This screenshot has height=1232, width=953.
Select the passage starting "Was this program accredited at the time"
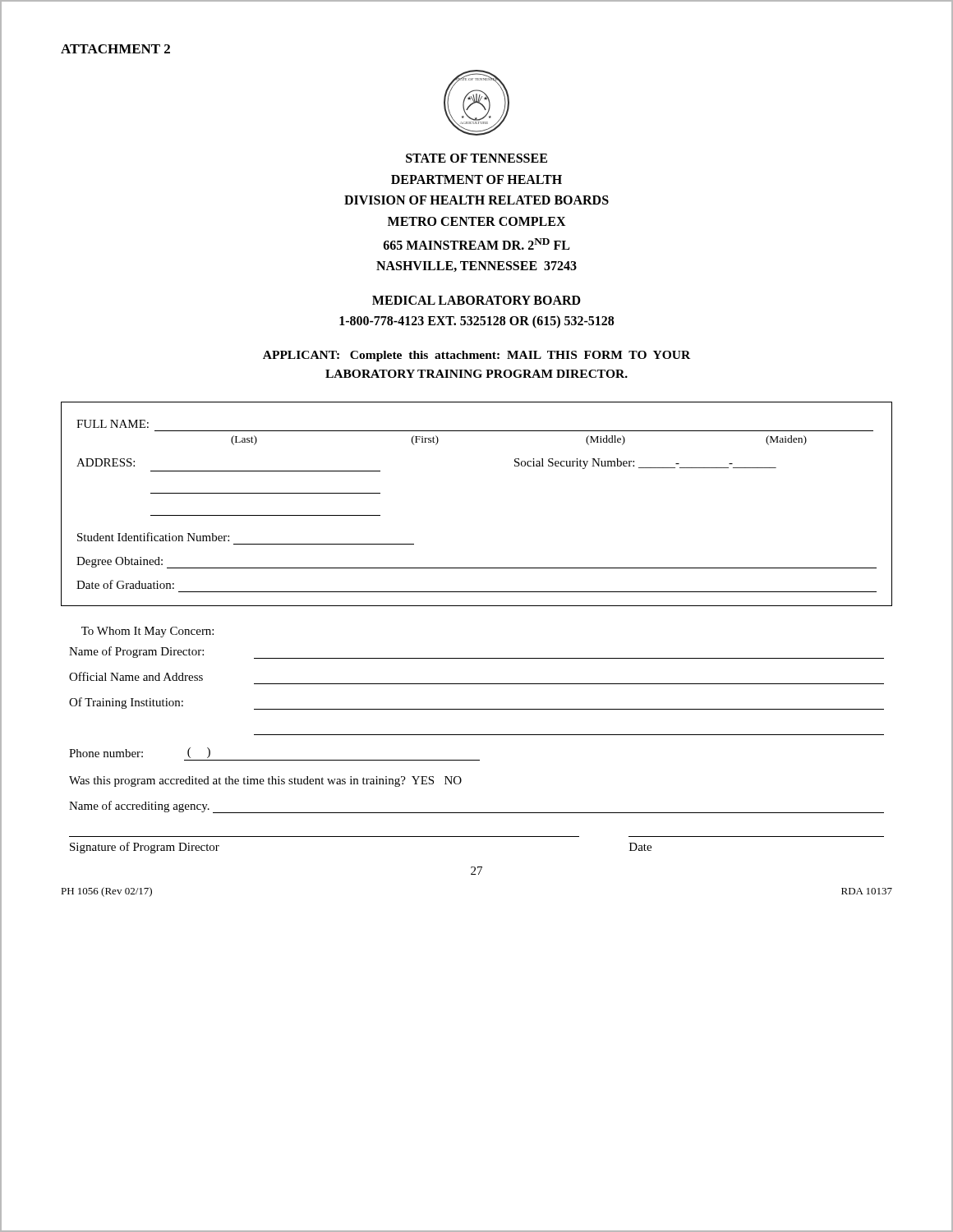265,780
